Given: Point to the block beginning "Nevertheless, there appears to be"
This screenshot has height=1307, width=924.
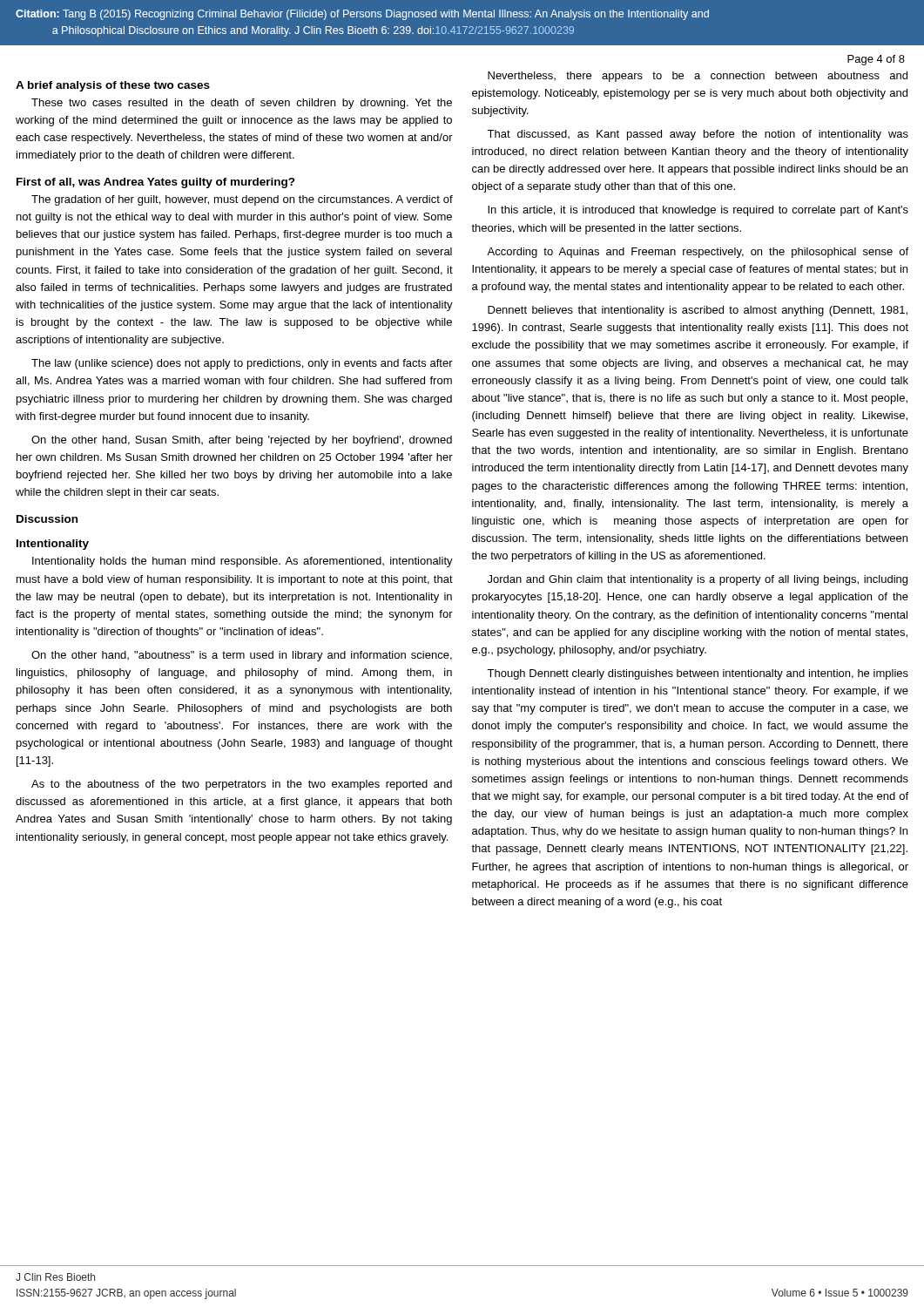Looking at the screenshot, I should point(690,92).
